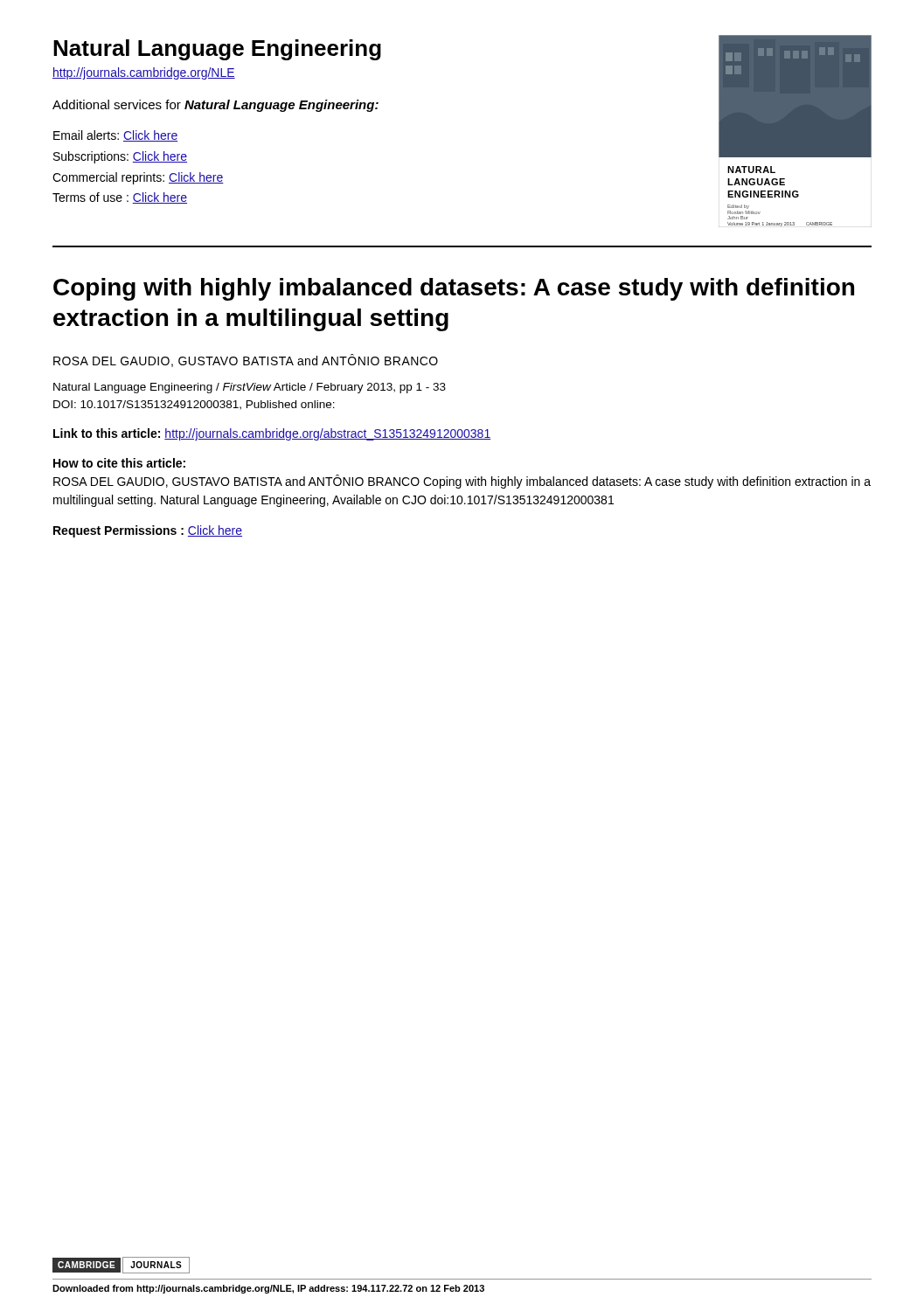This screenshot has height=1311, width=924.
Task: Point to the text starting "Subscriptions: Click here"
Action: pyautogui.click(x=120, y=156)
